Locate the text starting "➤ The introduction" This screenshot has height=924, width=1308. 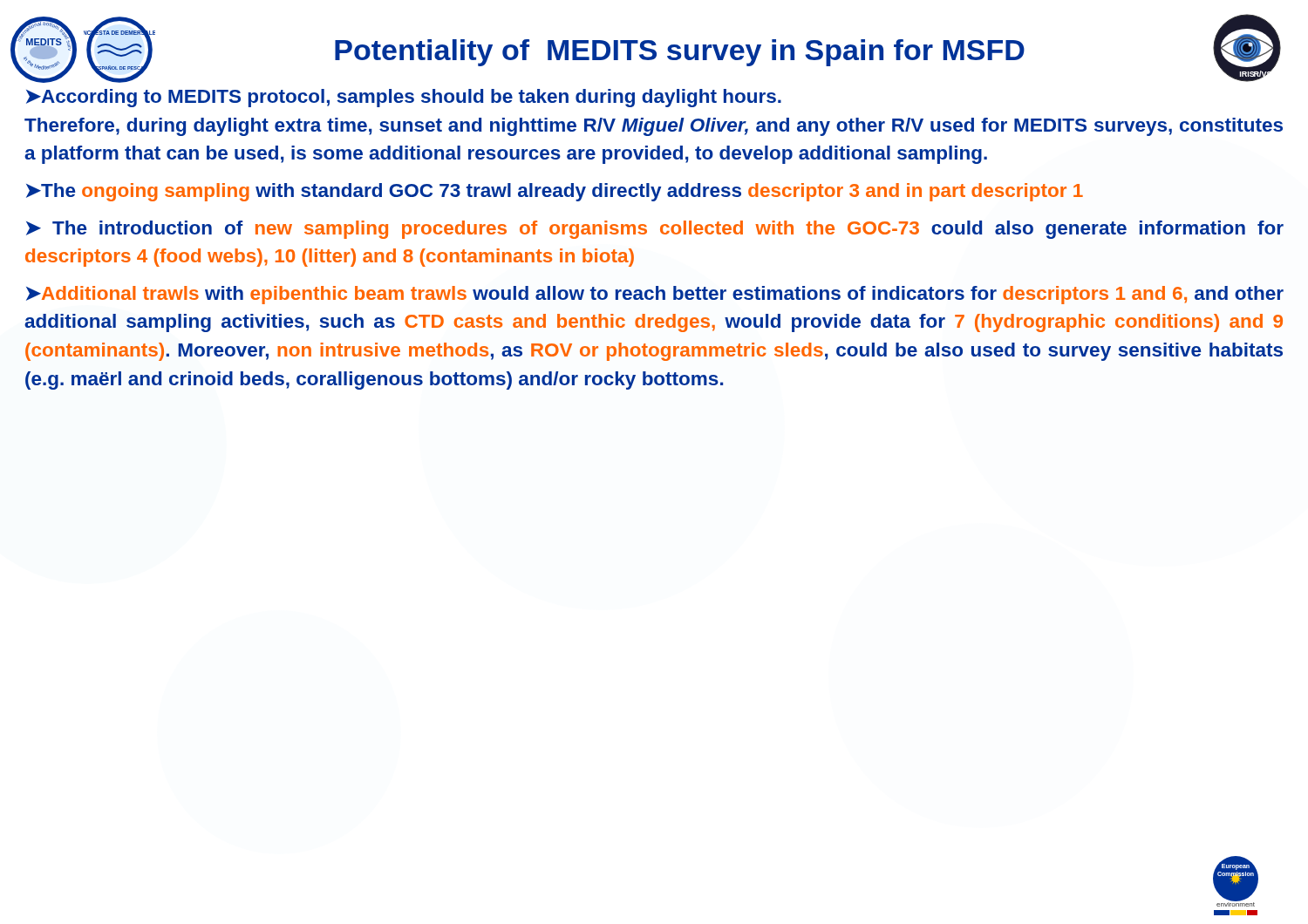654,242
